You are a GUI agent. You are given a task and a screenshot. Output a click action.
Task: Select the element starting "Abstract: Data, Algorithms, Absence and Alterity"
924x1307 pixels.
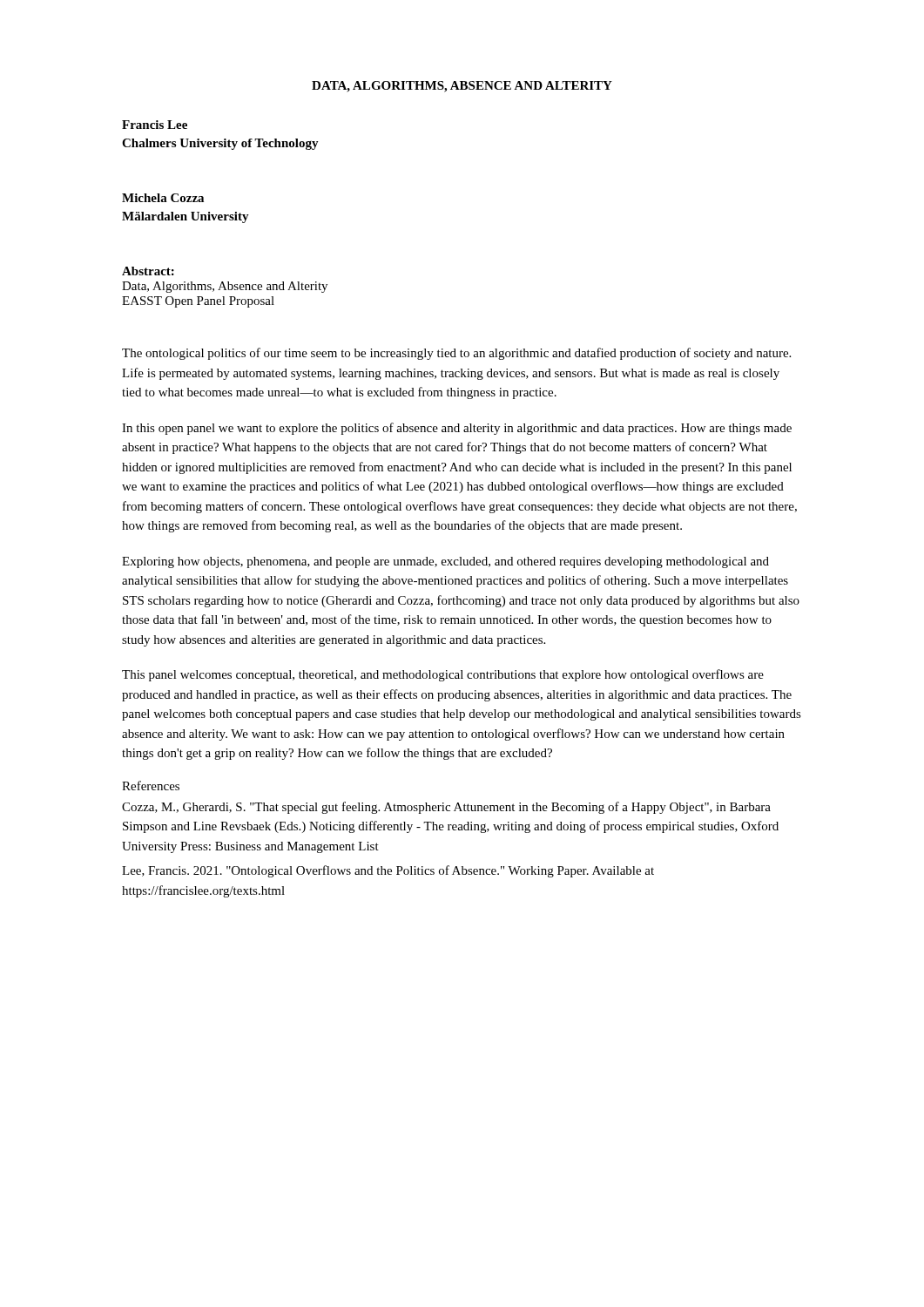(148, 271)
